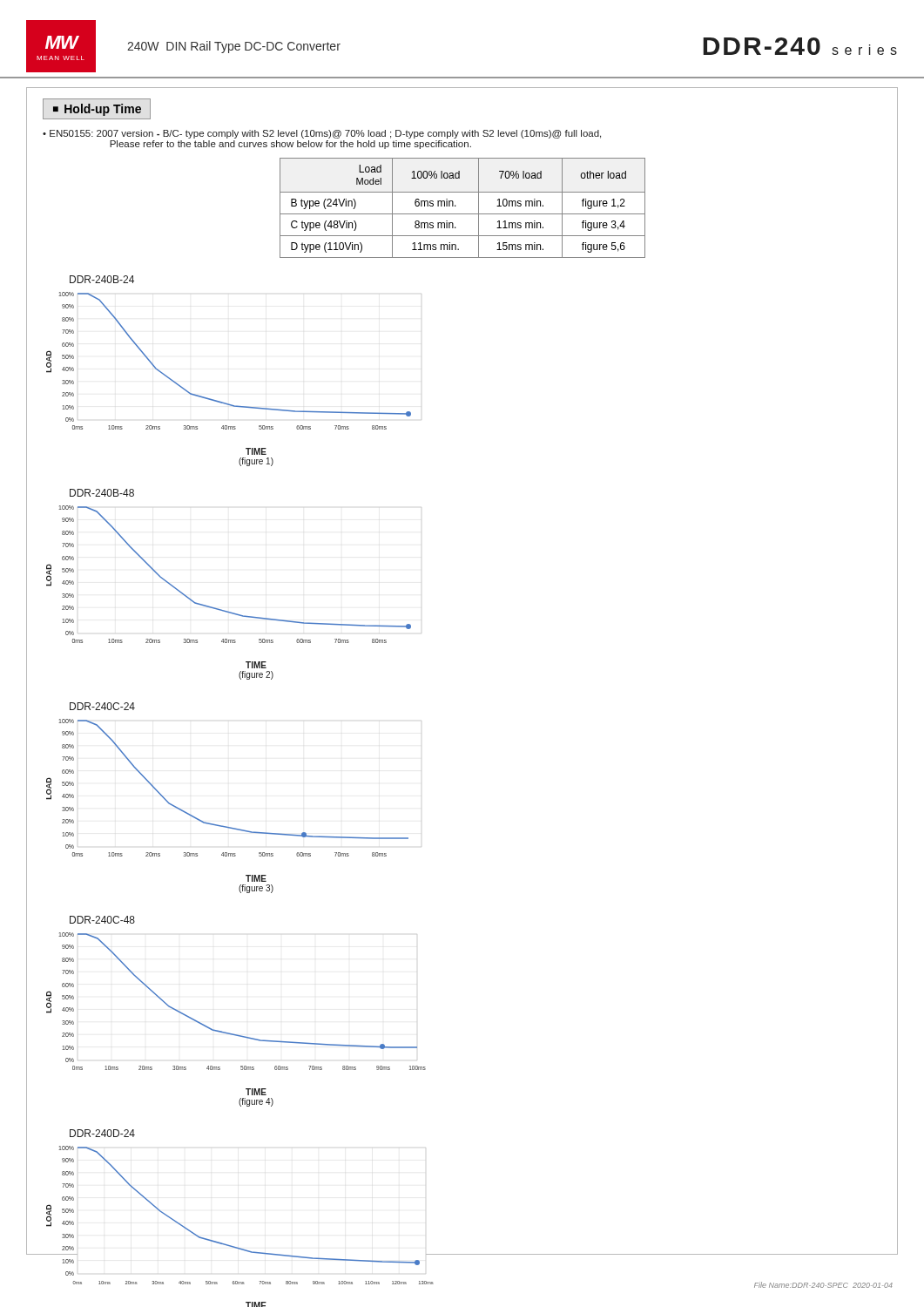Find the block starting "DDR-240 s e"
This screenshot has width=924, height=1307.
coord(800,46)
